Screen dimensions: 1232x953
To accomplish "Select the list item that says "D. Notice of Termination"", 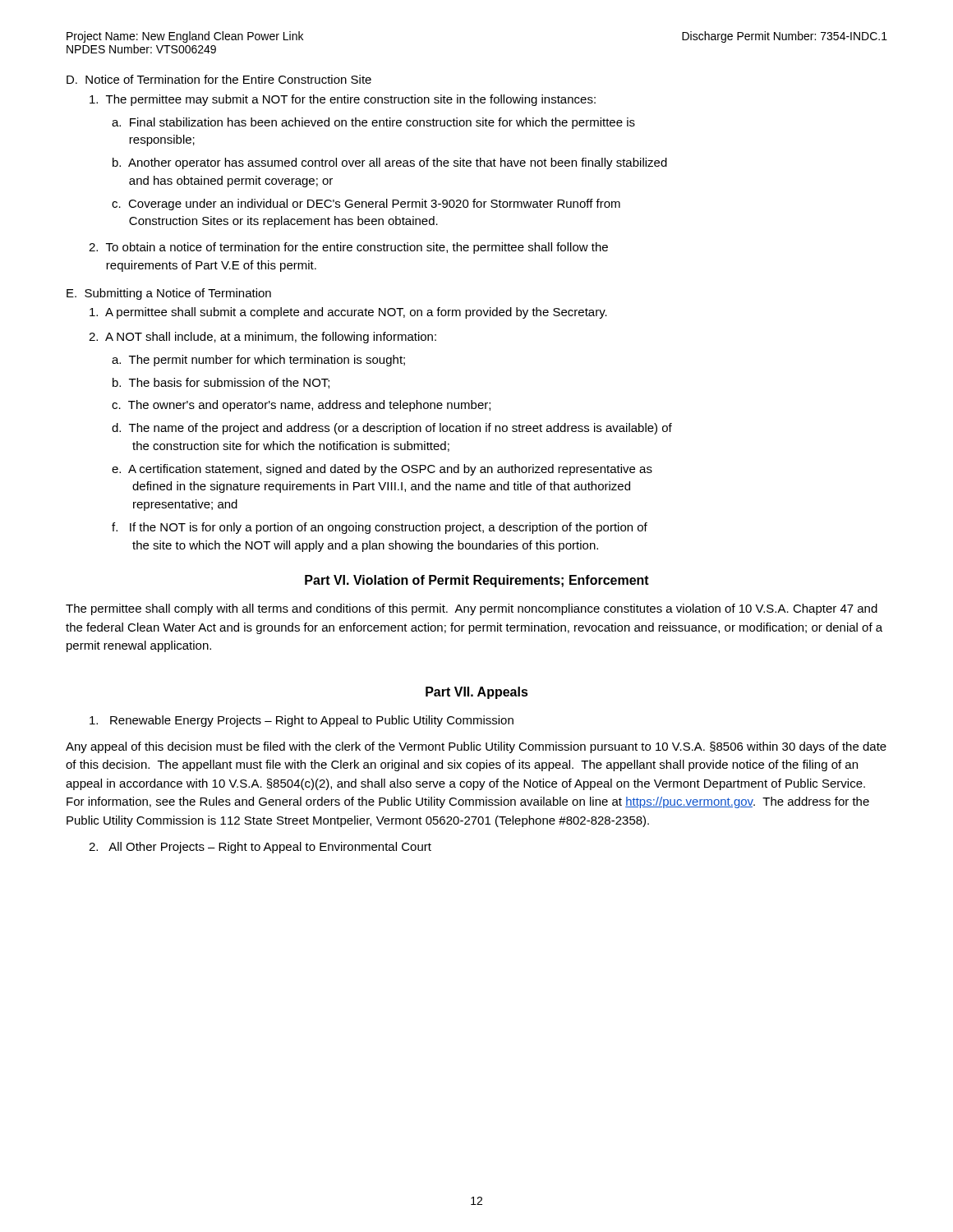I will (x=219, y=79).
